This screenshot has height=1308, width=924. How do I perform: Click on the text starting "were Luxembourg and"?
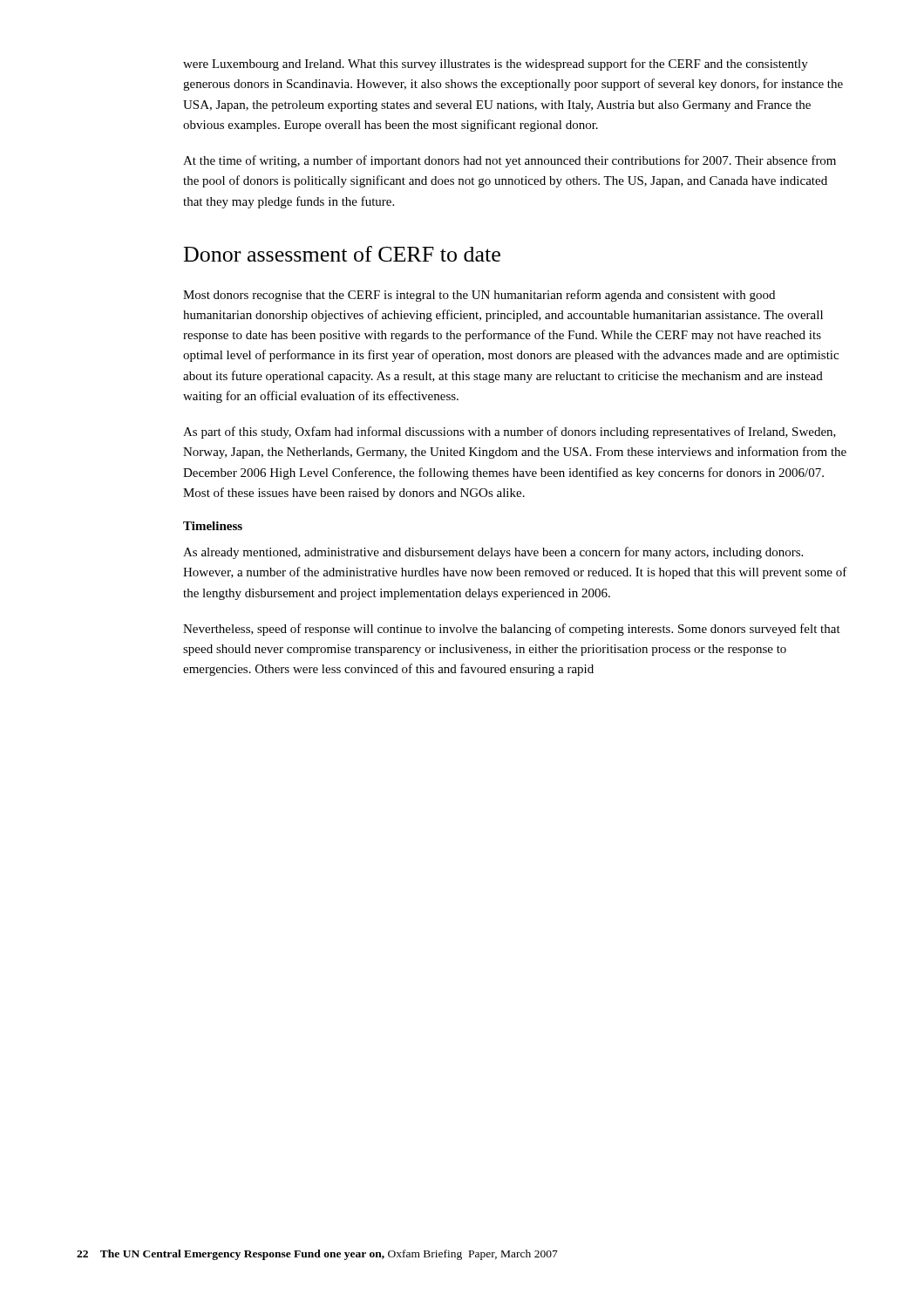coord(513,94)
